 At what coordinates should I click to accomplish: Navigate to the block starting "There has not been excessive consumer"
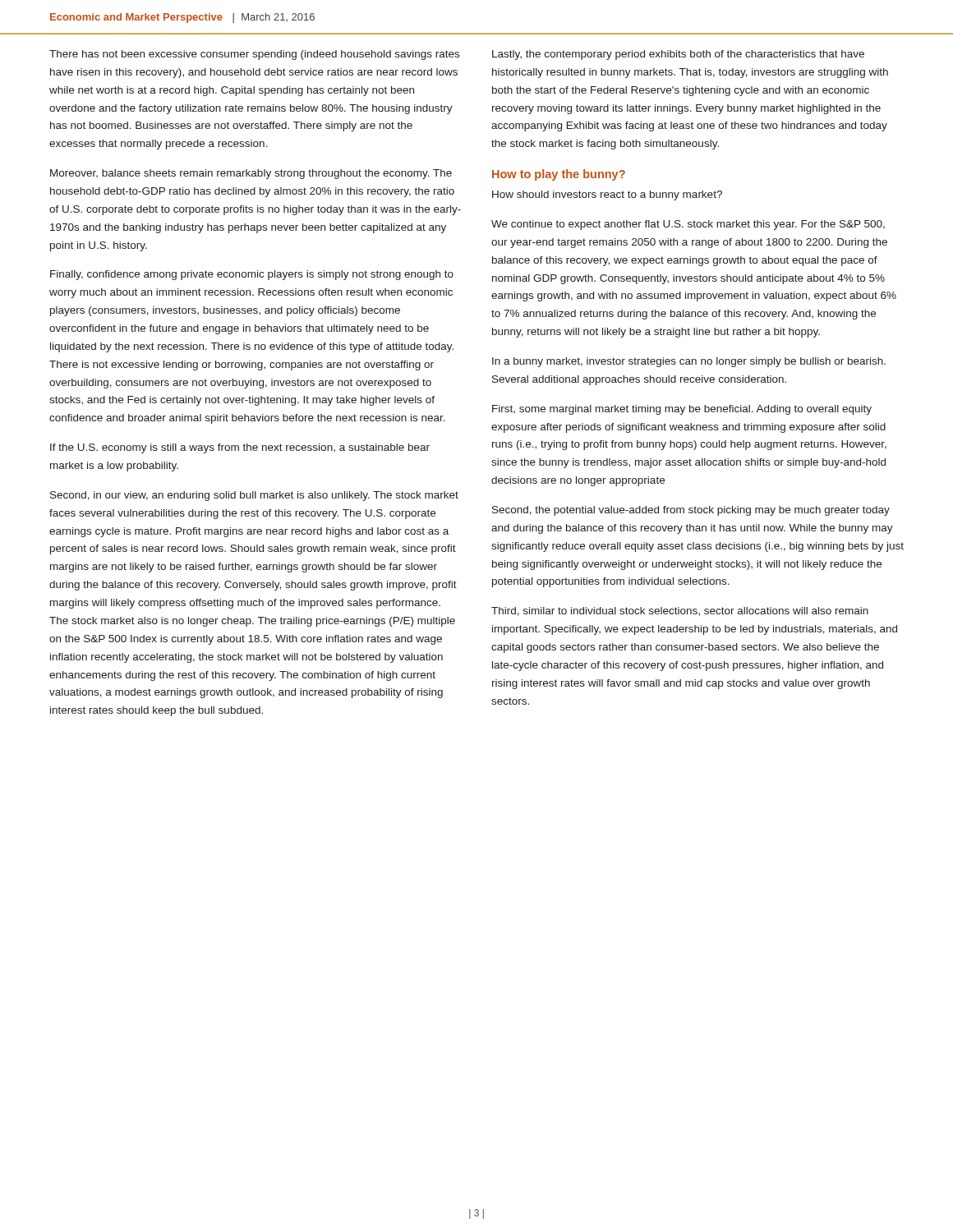[255, 99]
